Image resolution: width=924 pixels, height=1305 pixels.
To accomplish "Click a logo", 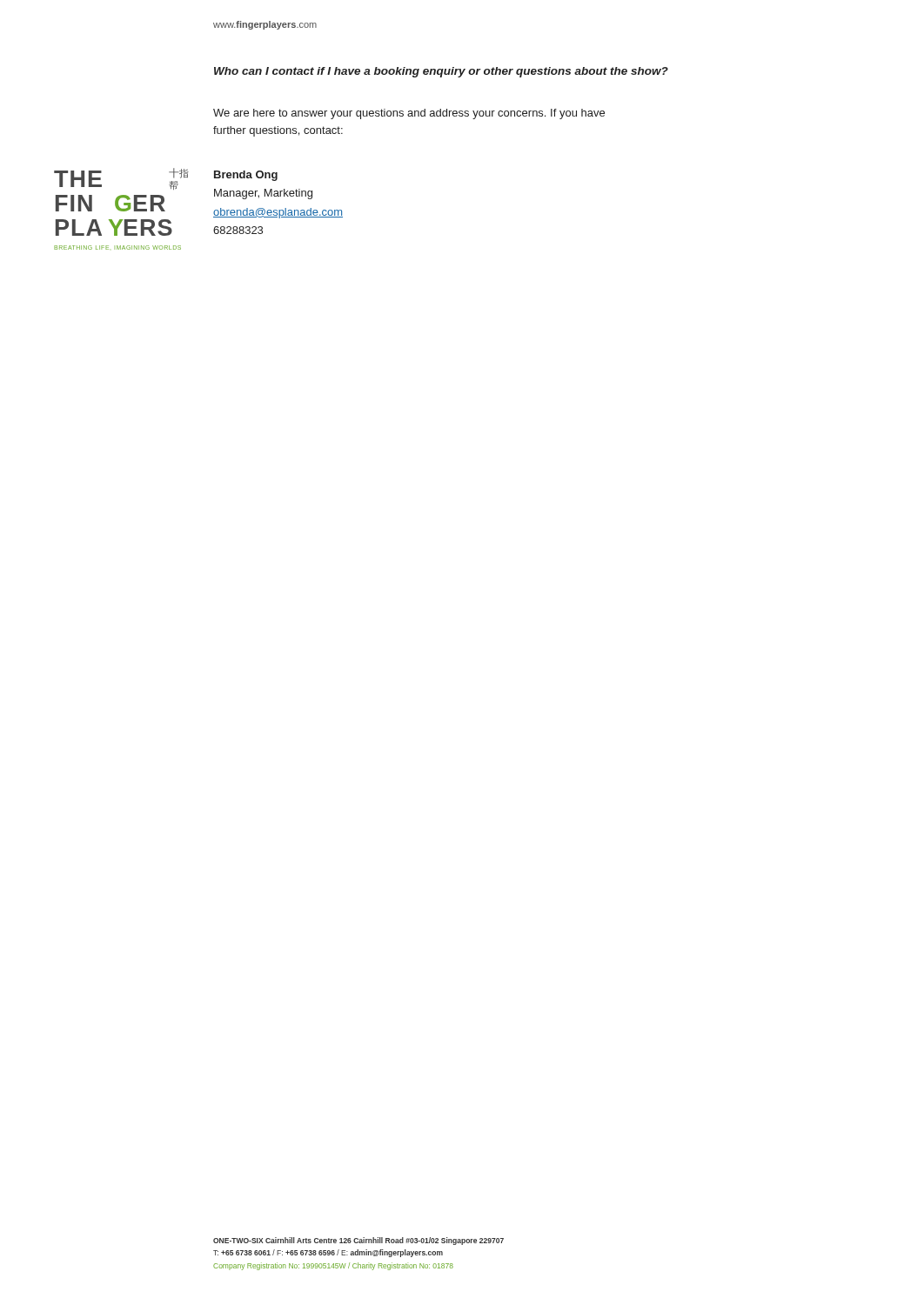I will [x=127, y=211].
